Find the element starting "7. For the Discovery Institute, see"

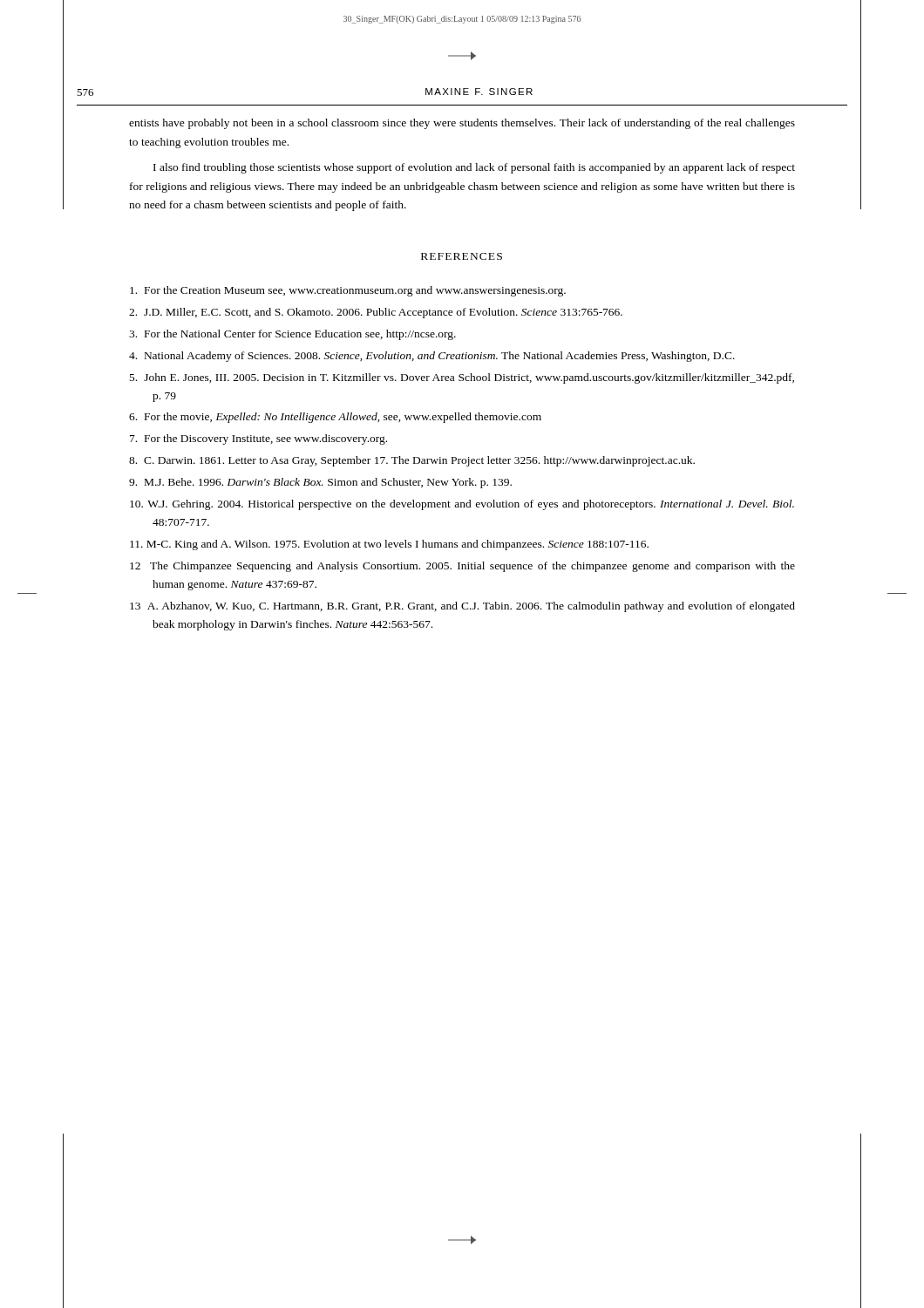click(259, 438)
